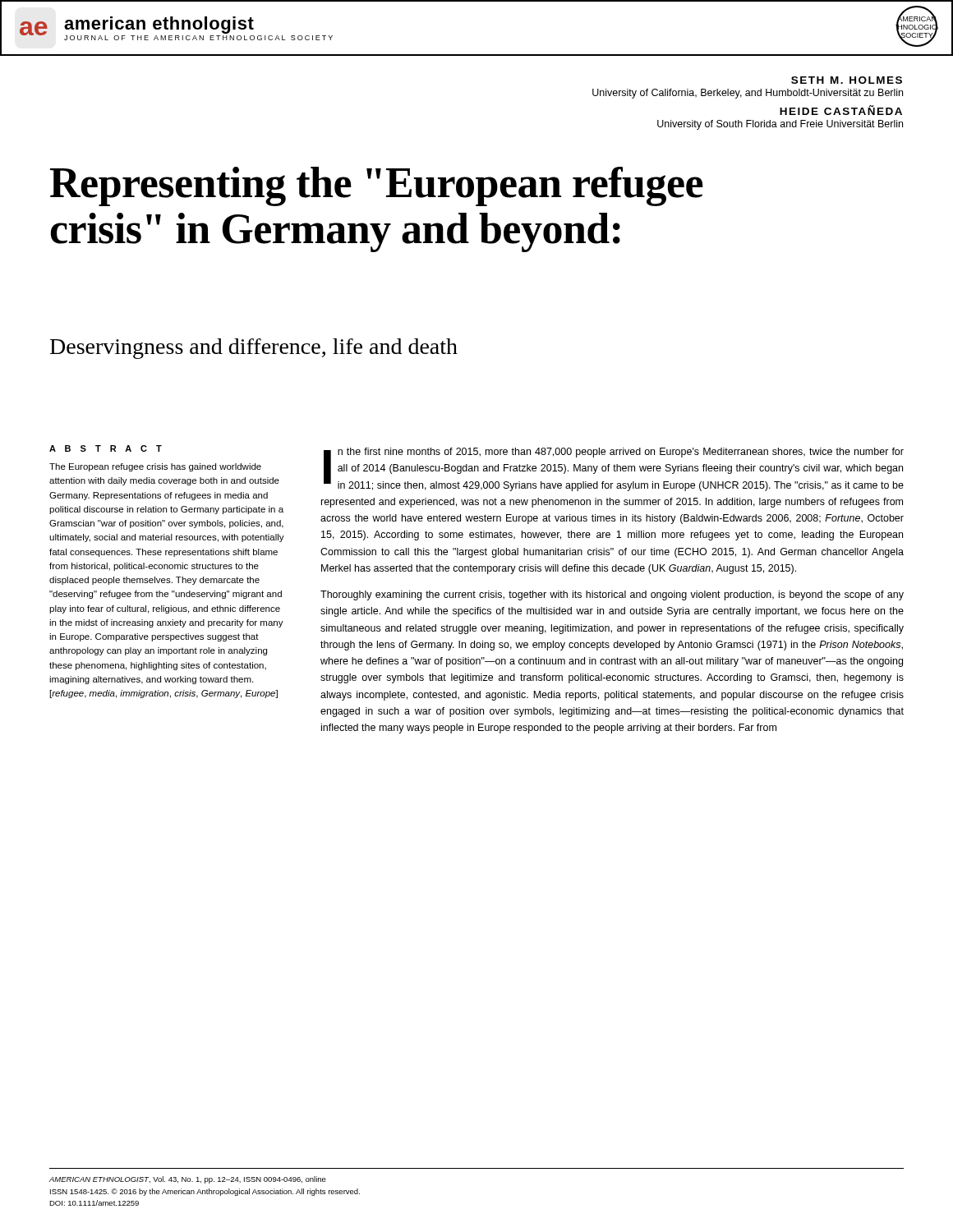953x1232 pixels.
Task: Find the block on this page that starts "In the first nine"
Action: (x=612, y=590)
